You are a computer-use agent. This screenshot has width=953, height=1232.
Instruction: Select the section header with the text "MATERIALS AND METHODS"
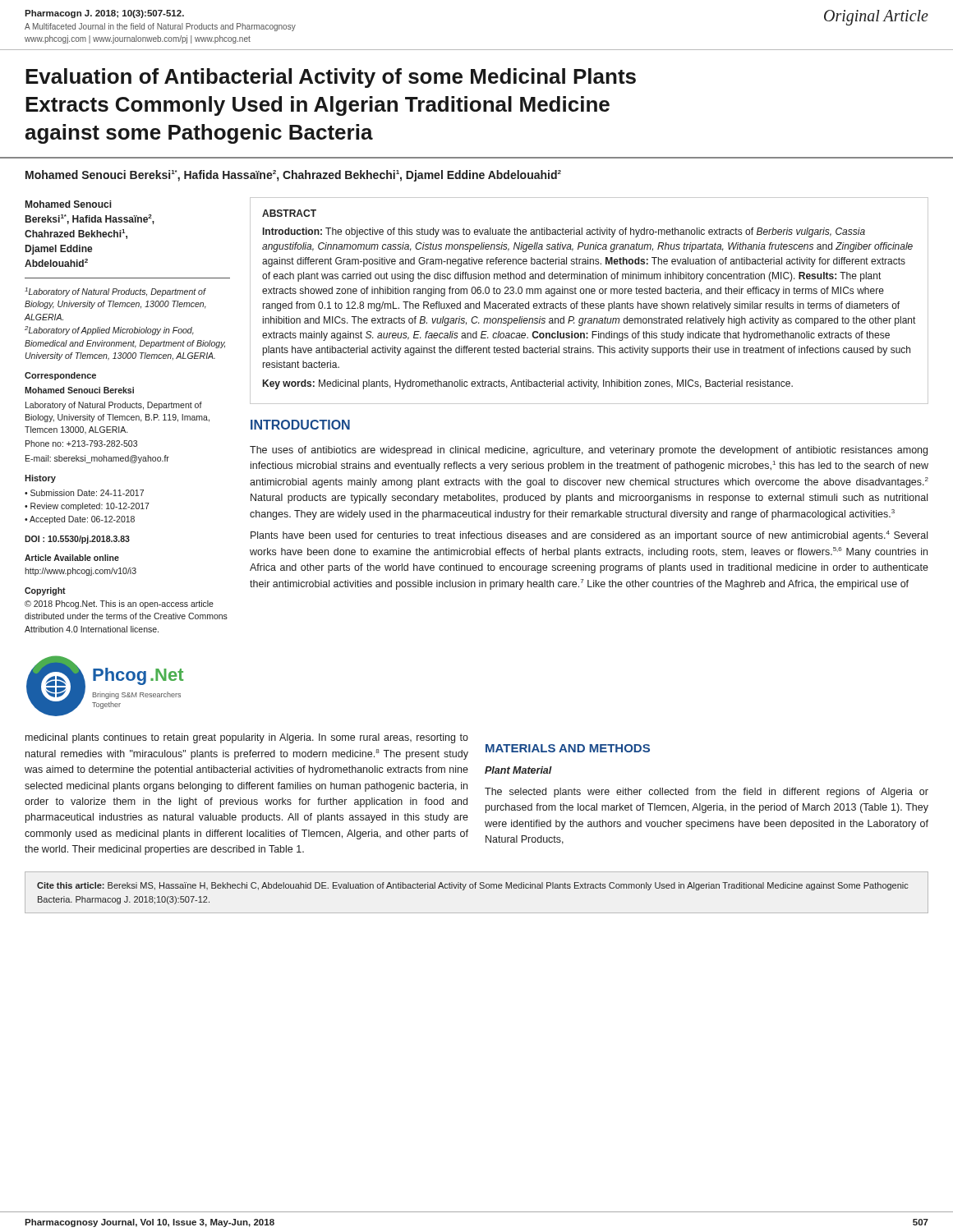(x=568, y=748)
